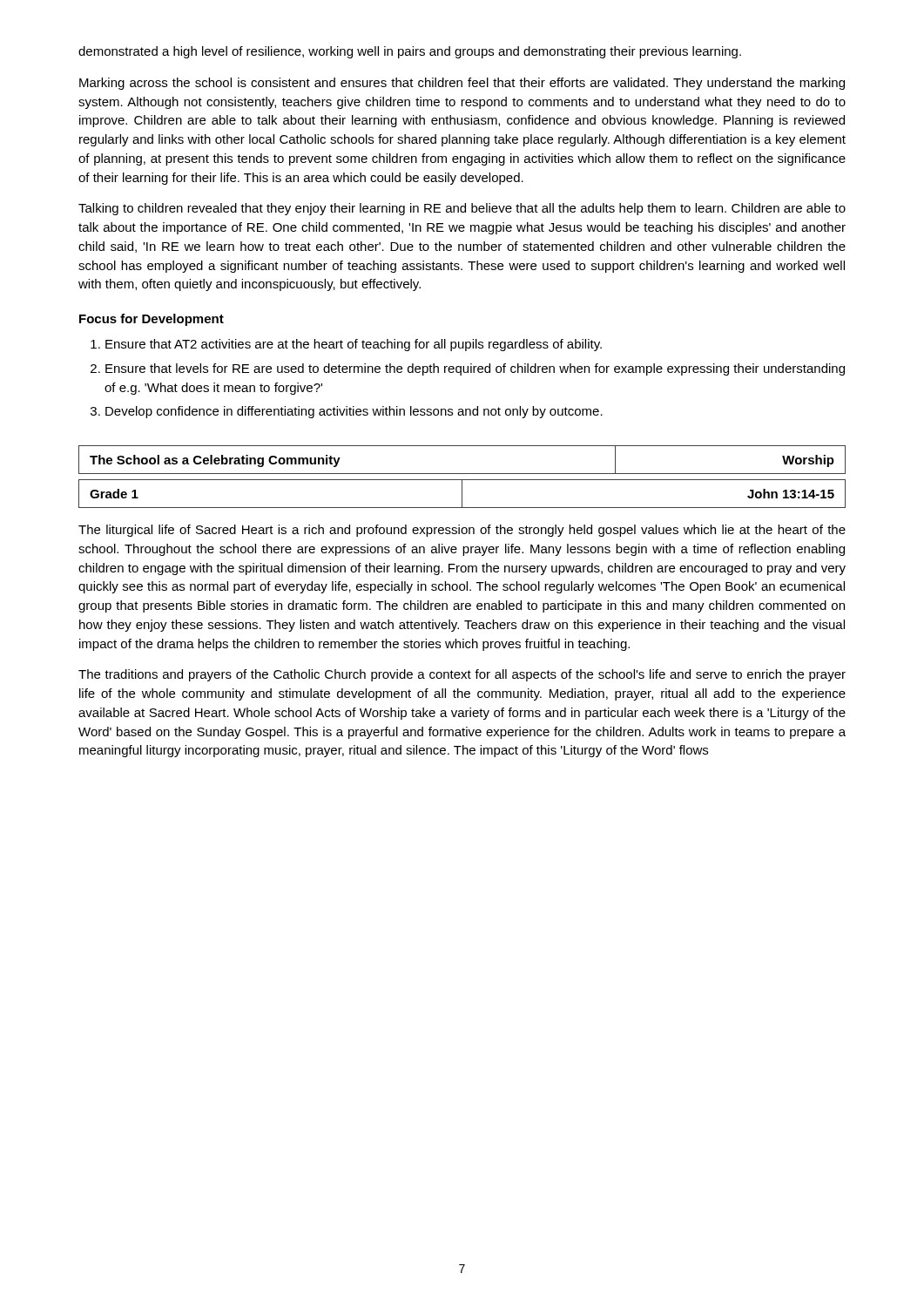Image resolution: width=924 pixels, height=1307 pixels.
Task: Locate the table with the text "The School as"
Action: coord(462,460)
